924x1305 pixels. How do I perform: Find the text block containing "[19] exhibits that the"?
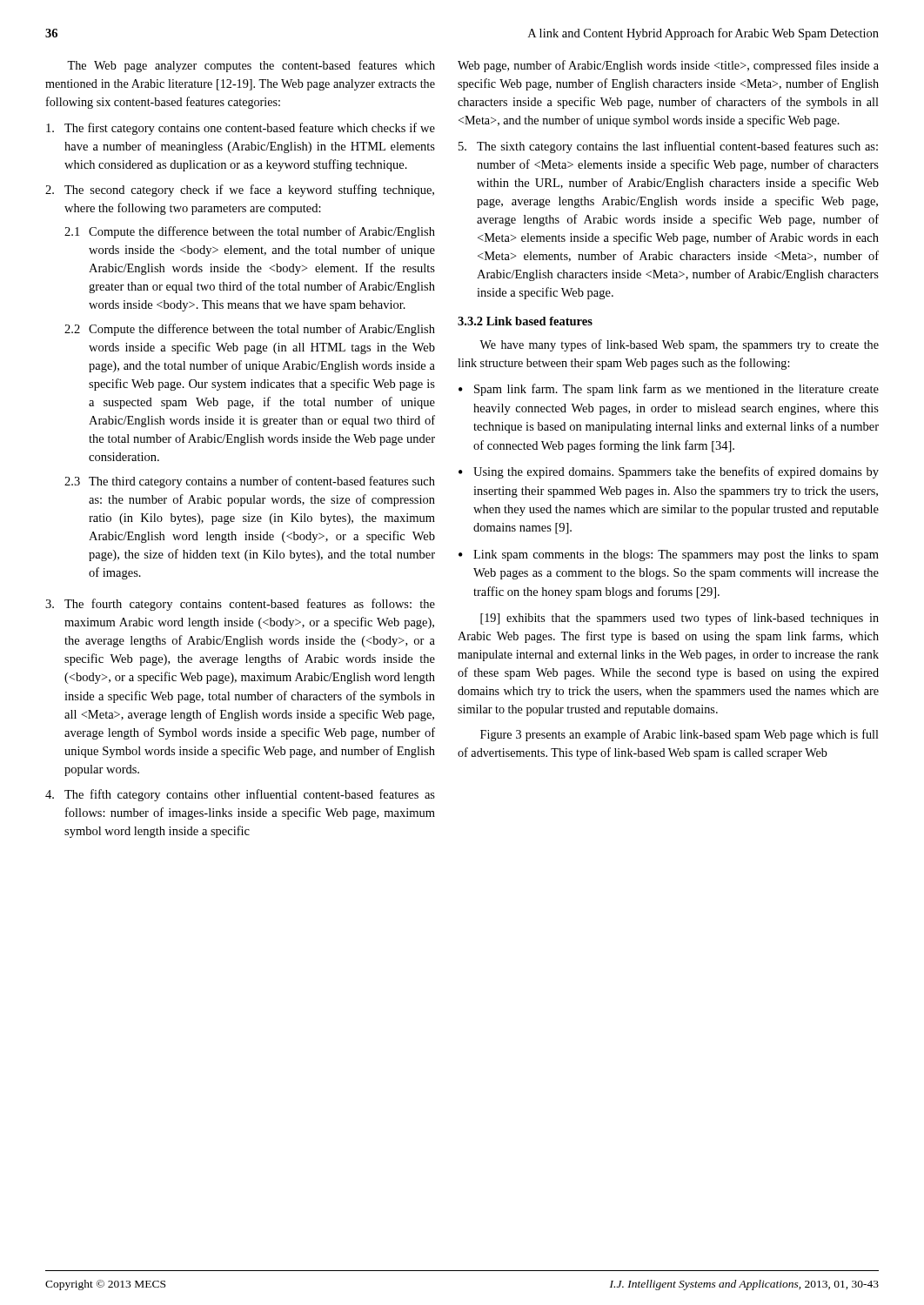coord(668,664)
